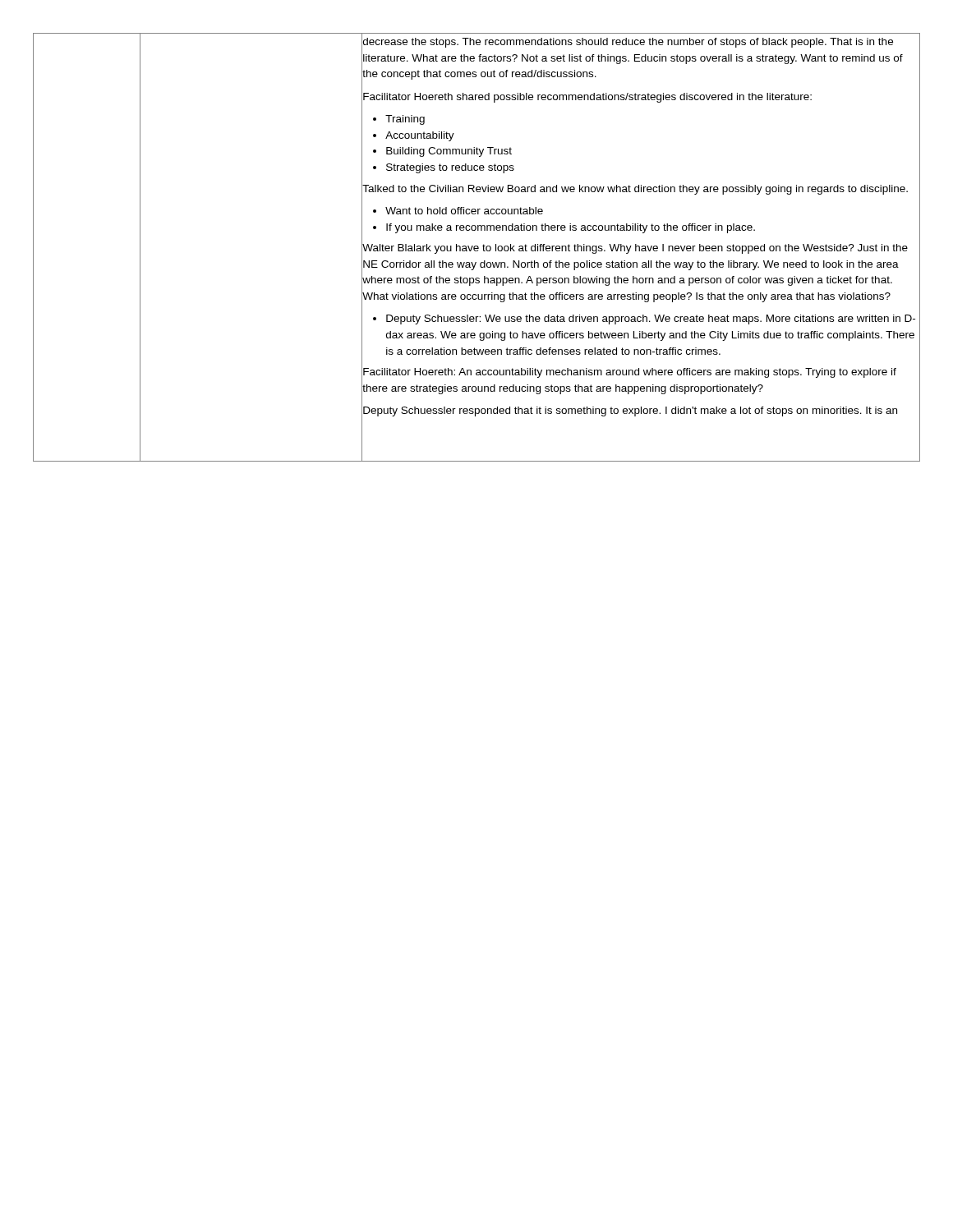Find the text block that says "Talked to the"
The image size is (953, 1232).
(641, 188)
